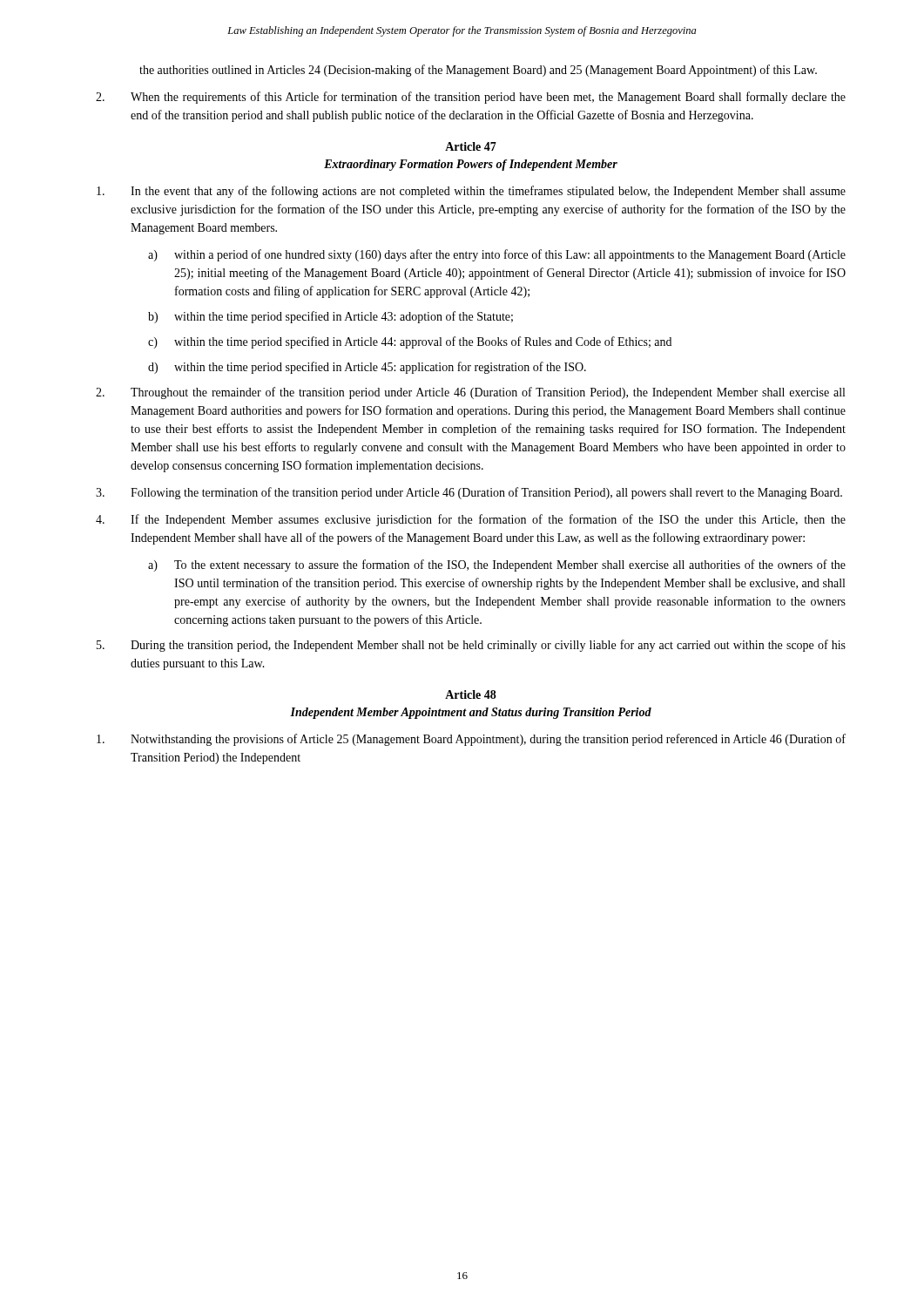Click on the region starting "Notwithstanding the provisions of Article 25"
This screenshot has height=1307, width=924.
pyautogui.click(x=471, y=749)
